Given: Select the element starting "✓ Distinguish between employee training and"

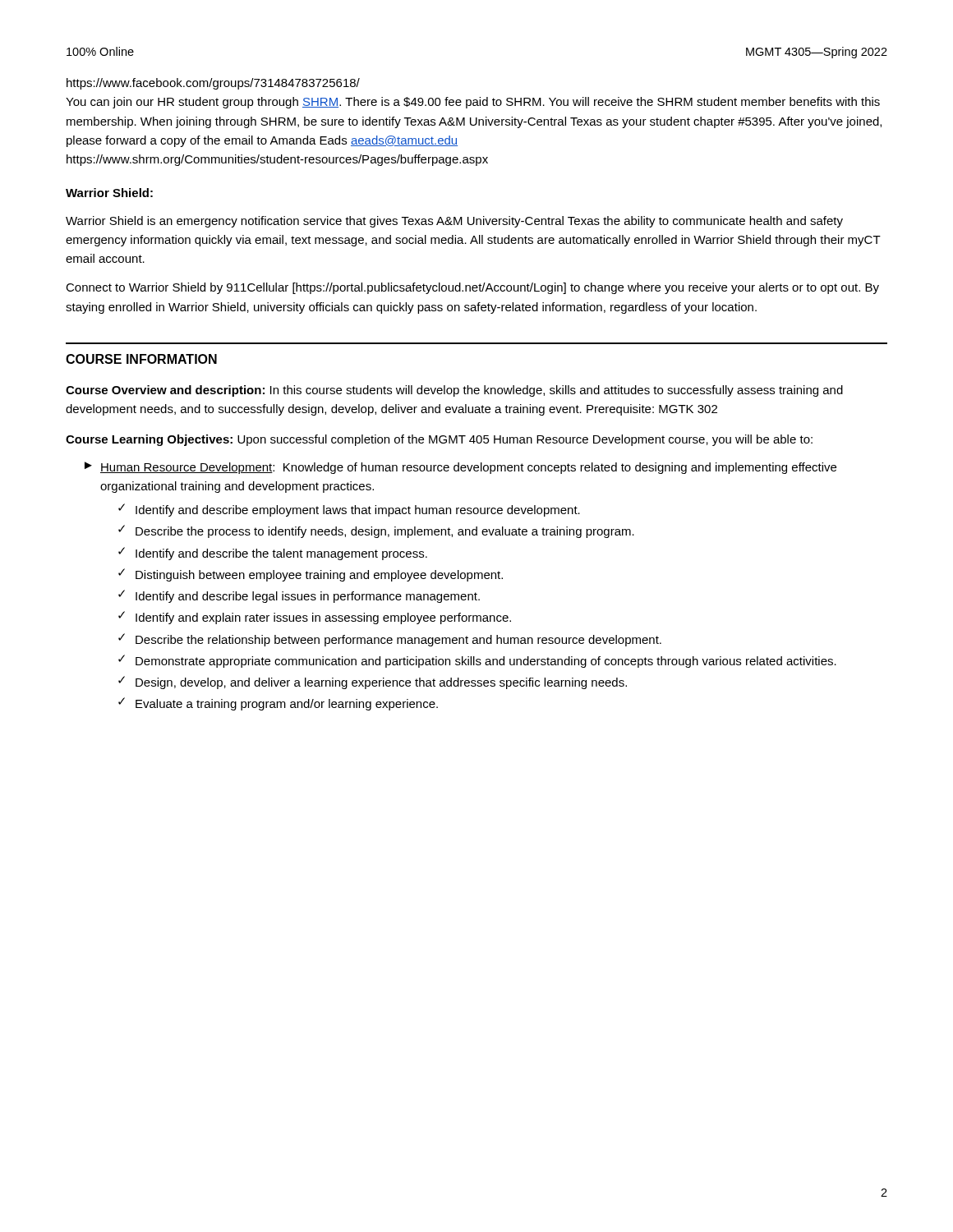Looking at the screenshot, I should coord(310,574).
